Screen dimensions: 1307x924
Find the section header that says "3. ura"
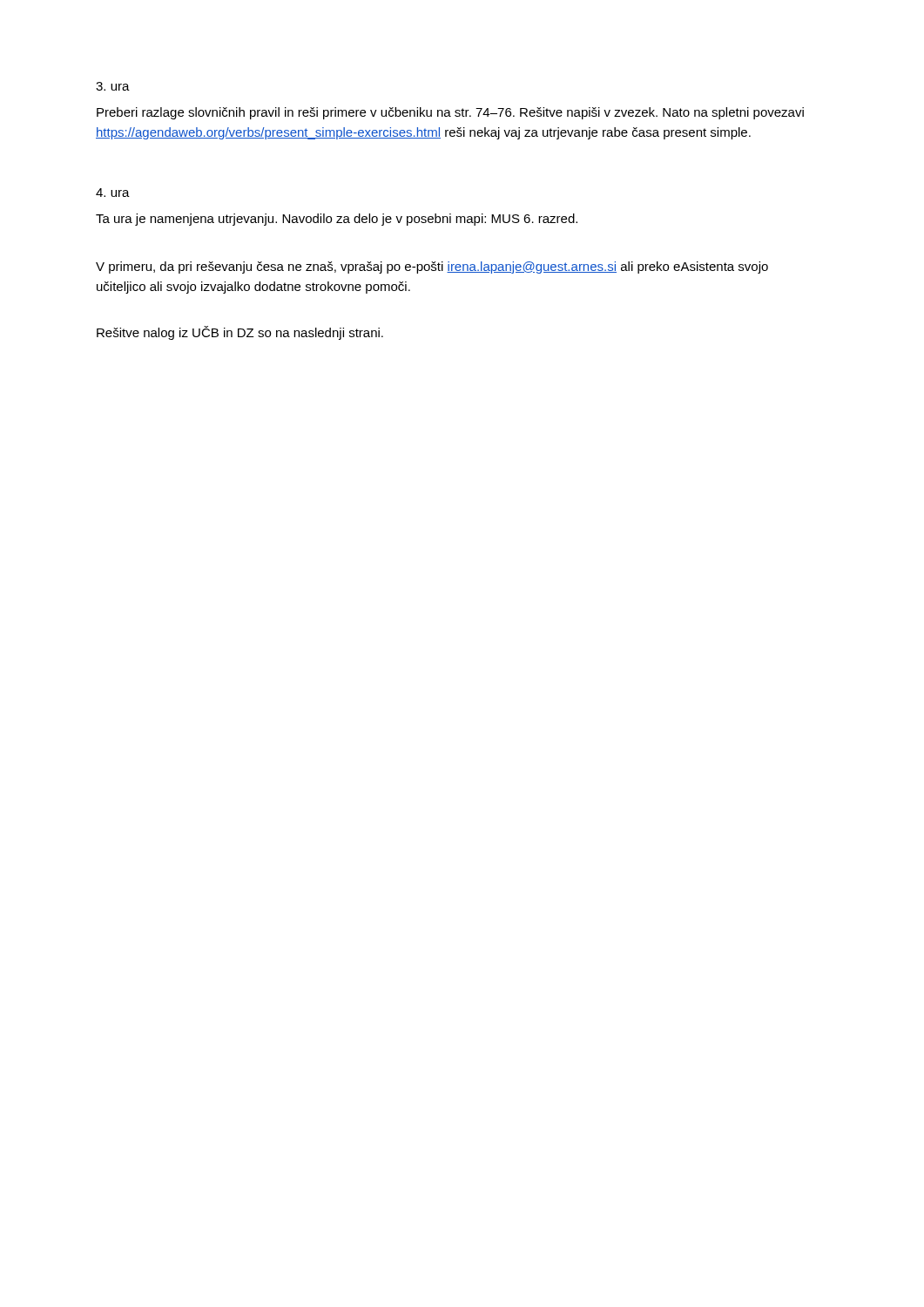click(x=112, y=86)
